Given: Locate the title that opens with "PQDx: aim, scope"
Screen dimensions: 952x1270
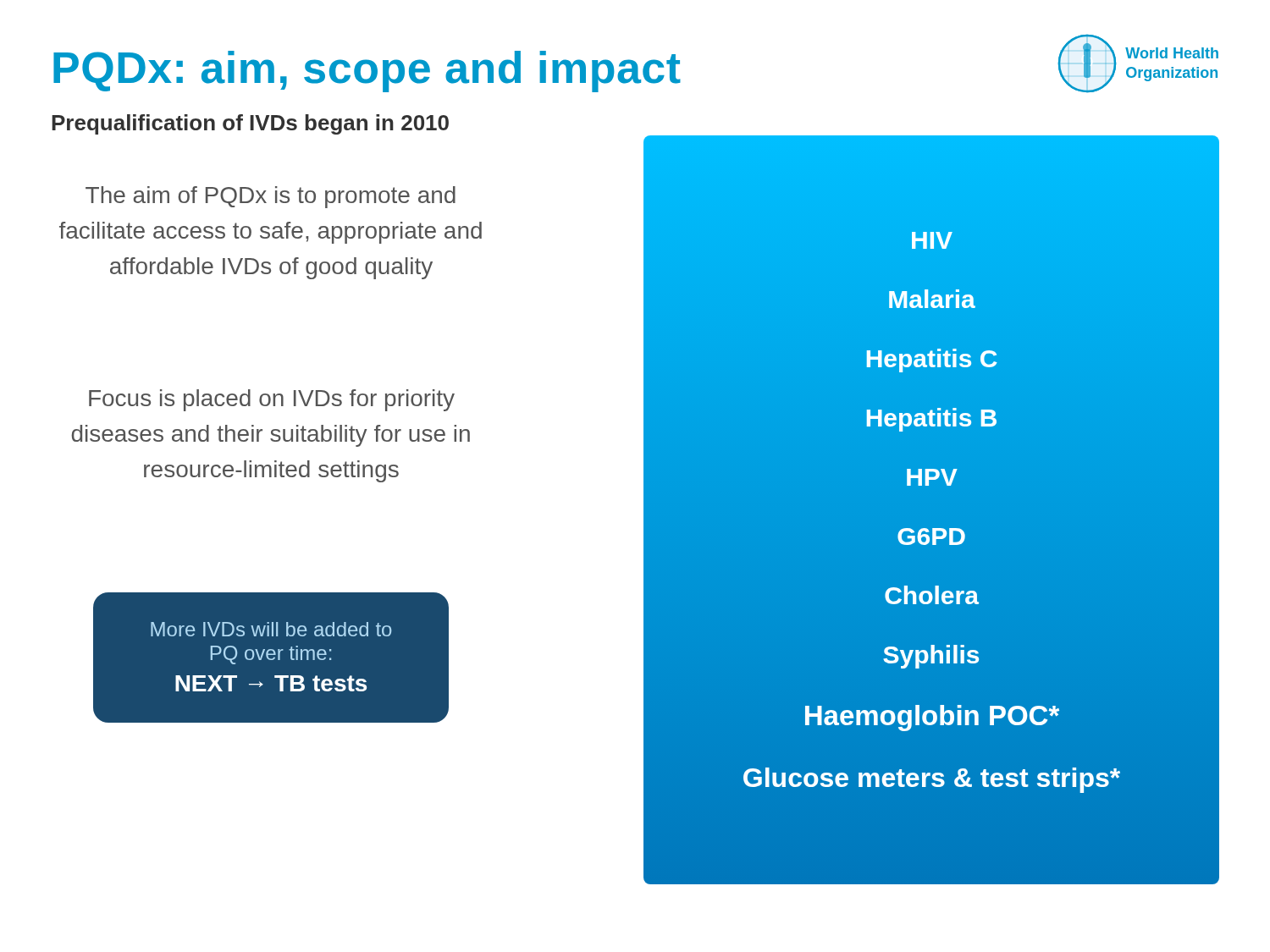Looking at the screenshot, I should 366,68.
